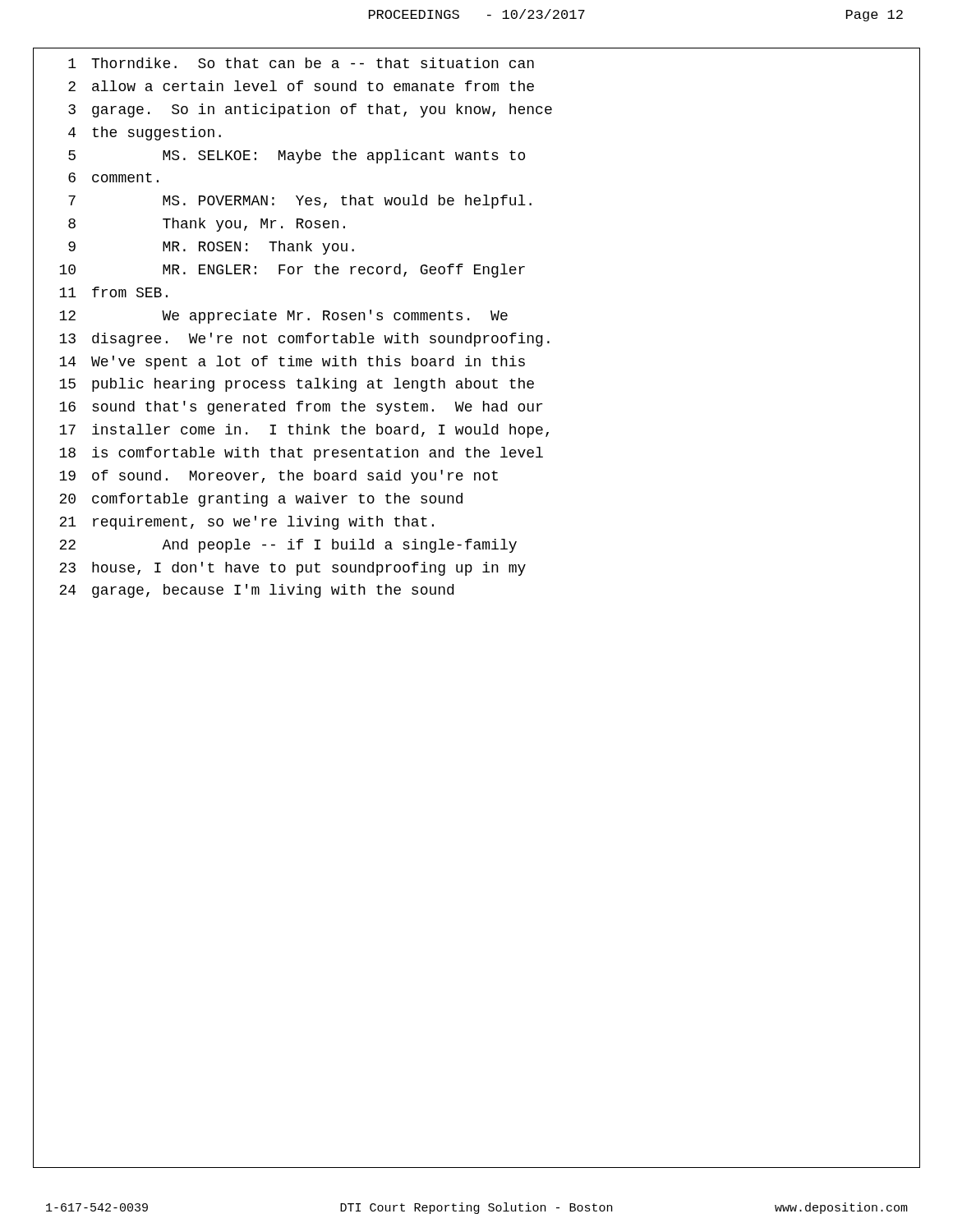Find the text block starting "3 garage. So in"

click(x=476, y=111)
